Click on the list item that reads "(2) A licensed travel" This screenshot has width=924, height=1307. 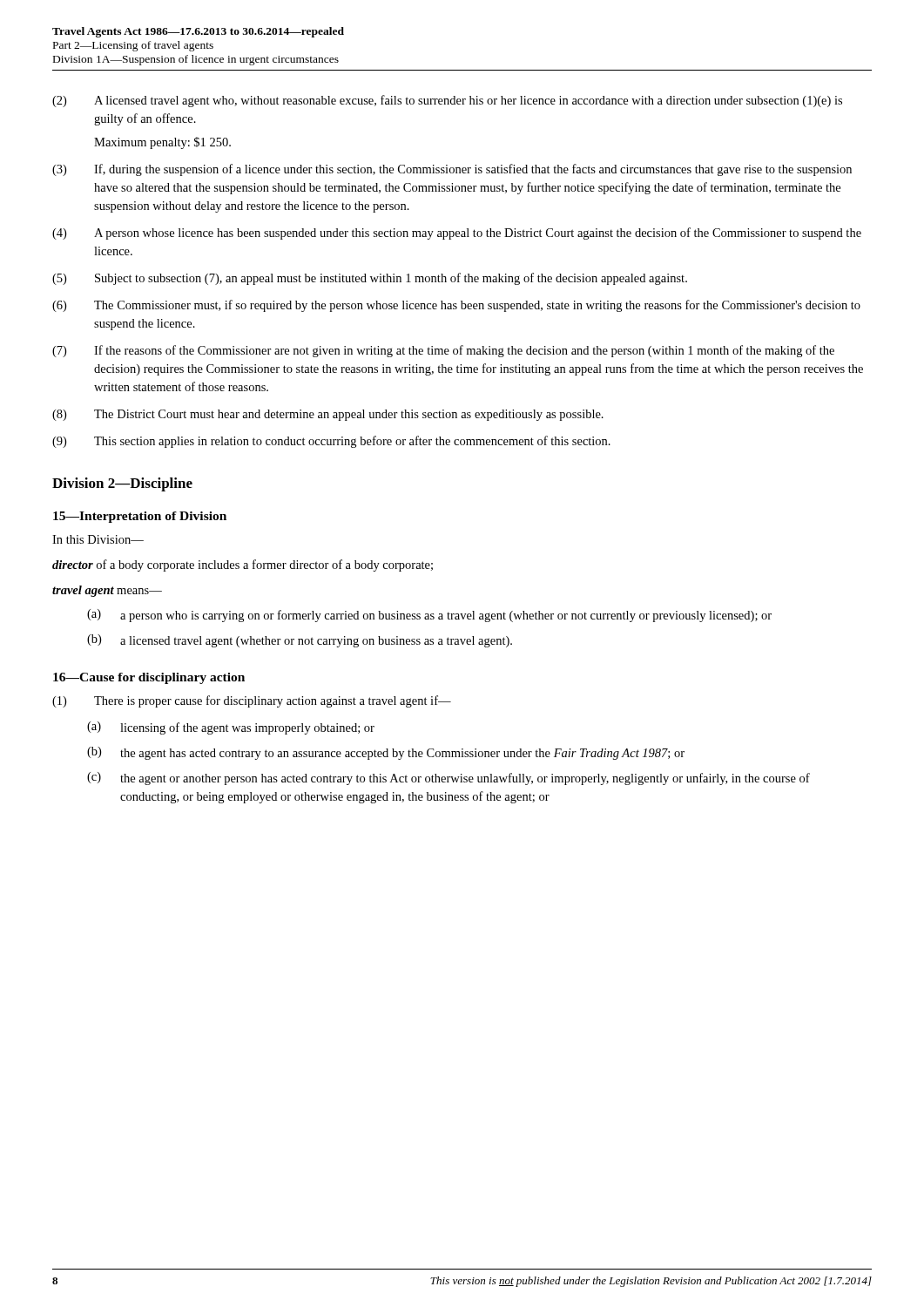(x=447, y=101)
